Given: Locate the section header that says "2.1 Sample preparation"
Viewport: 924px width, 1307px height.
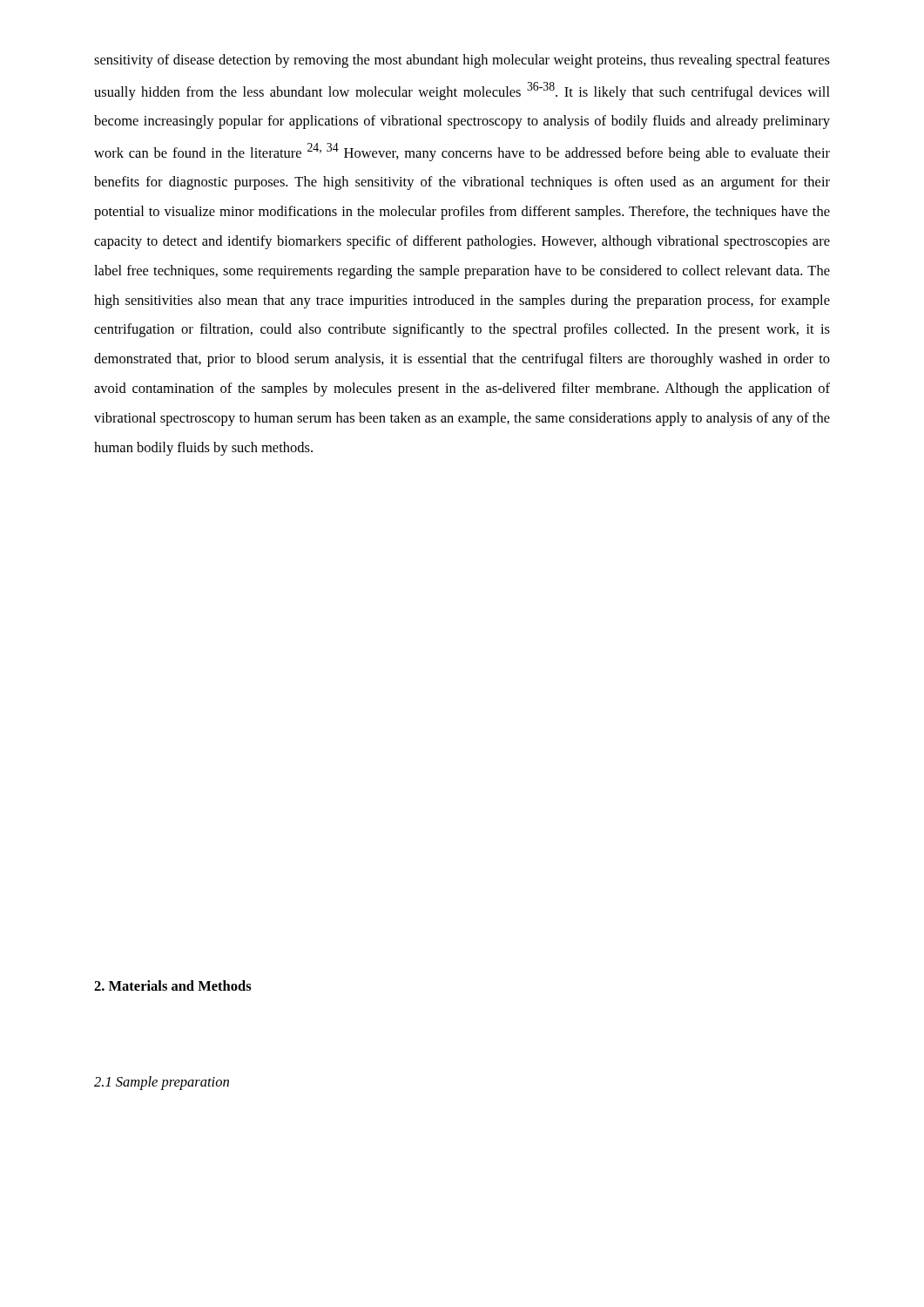Looking at the screenshot, I should pyautogui.click(x=162, y=1082).
